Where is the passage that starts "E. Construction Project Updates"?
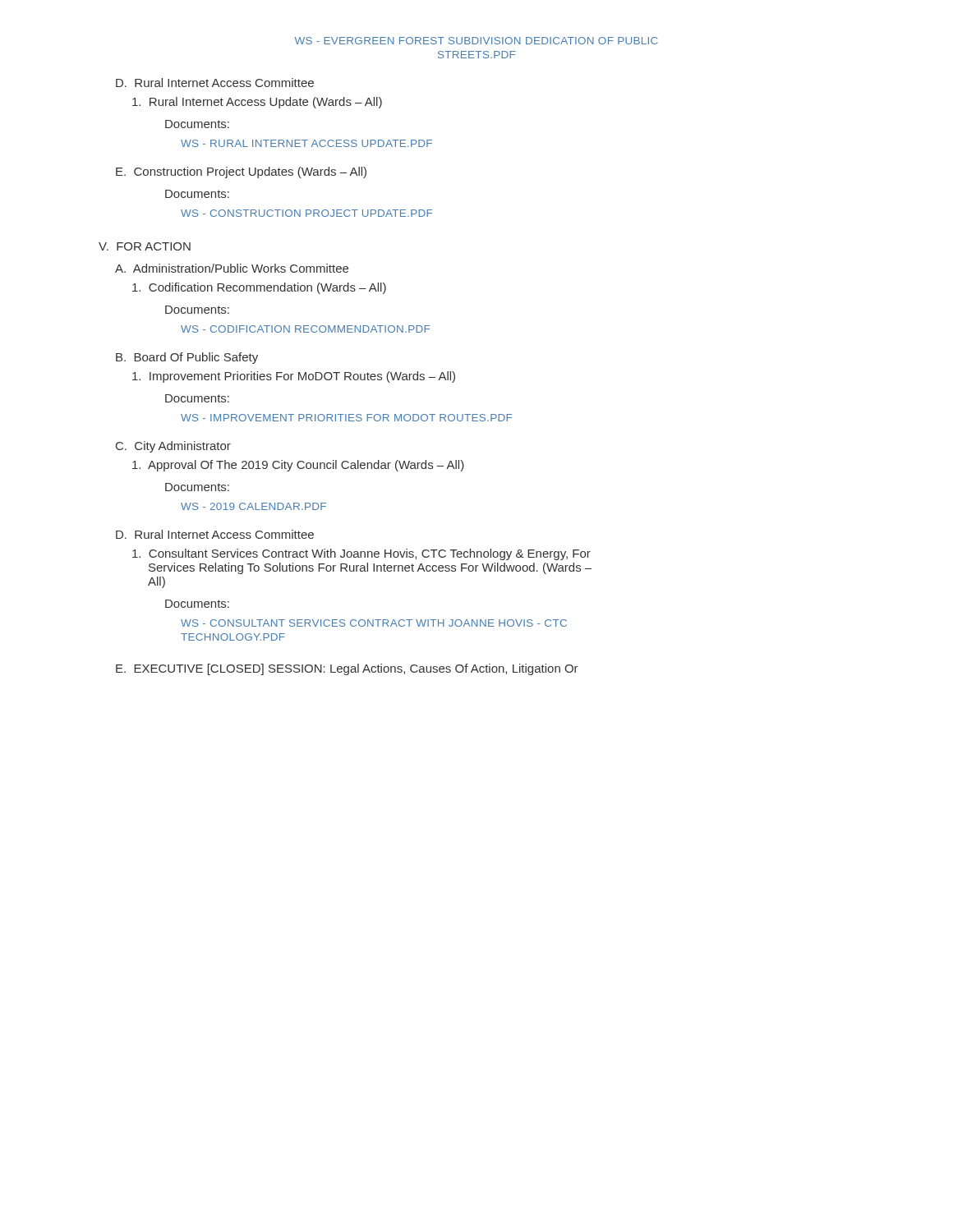Image resolution: width=953 pixels, height=1232 pixels. tap(241, 171)
